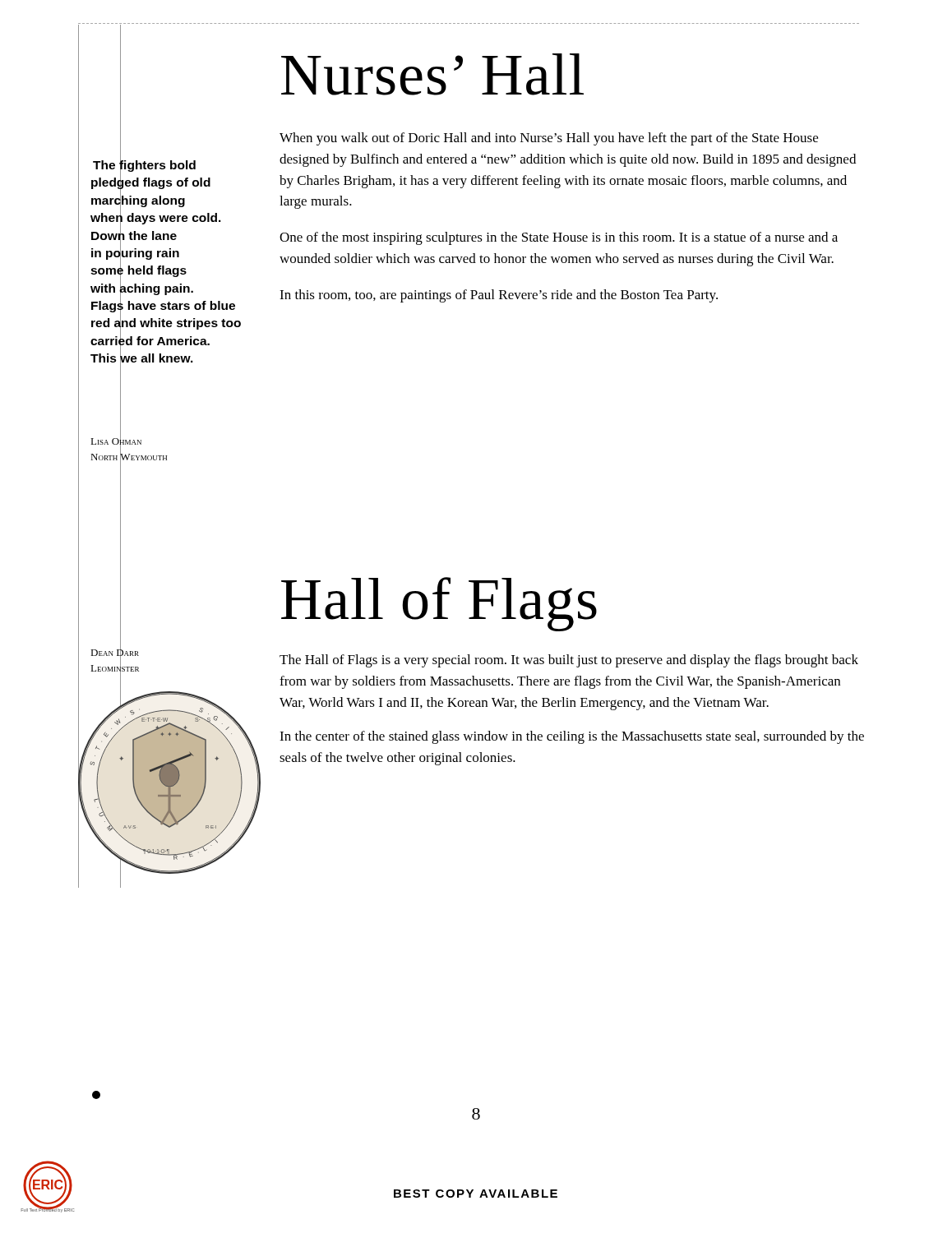Find the text block starting "When you walk out"
952x1233 pixels.
pos(549,139)
